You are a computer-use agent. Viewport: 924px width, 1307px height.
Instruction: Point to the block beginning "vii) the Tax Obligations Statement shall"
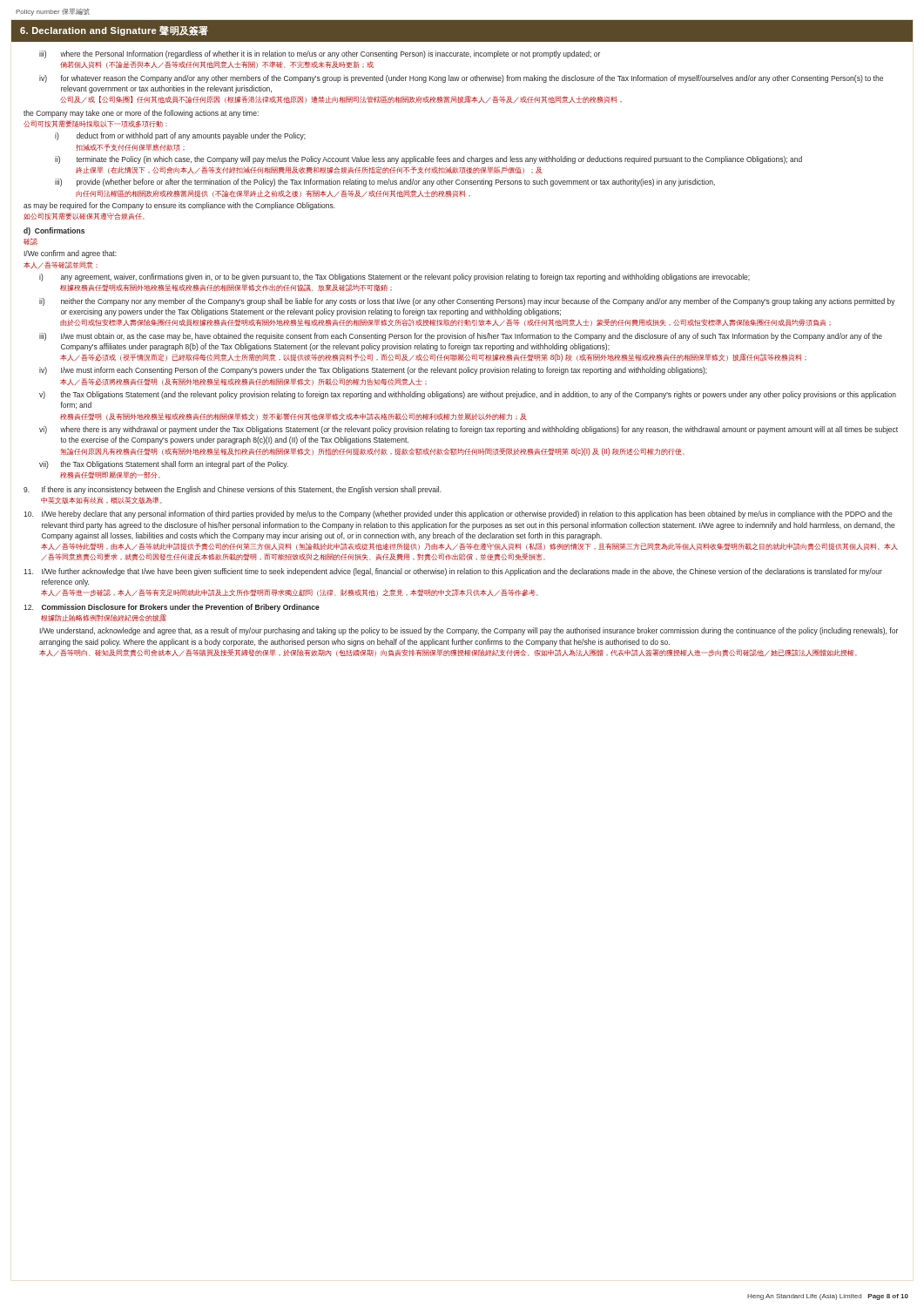point(164,465)
